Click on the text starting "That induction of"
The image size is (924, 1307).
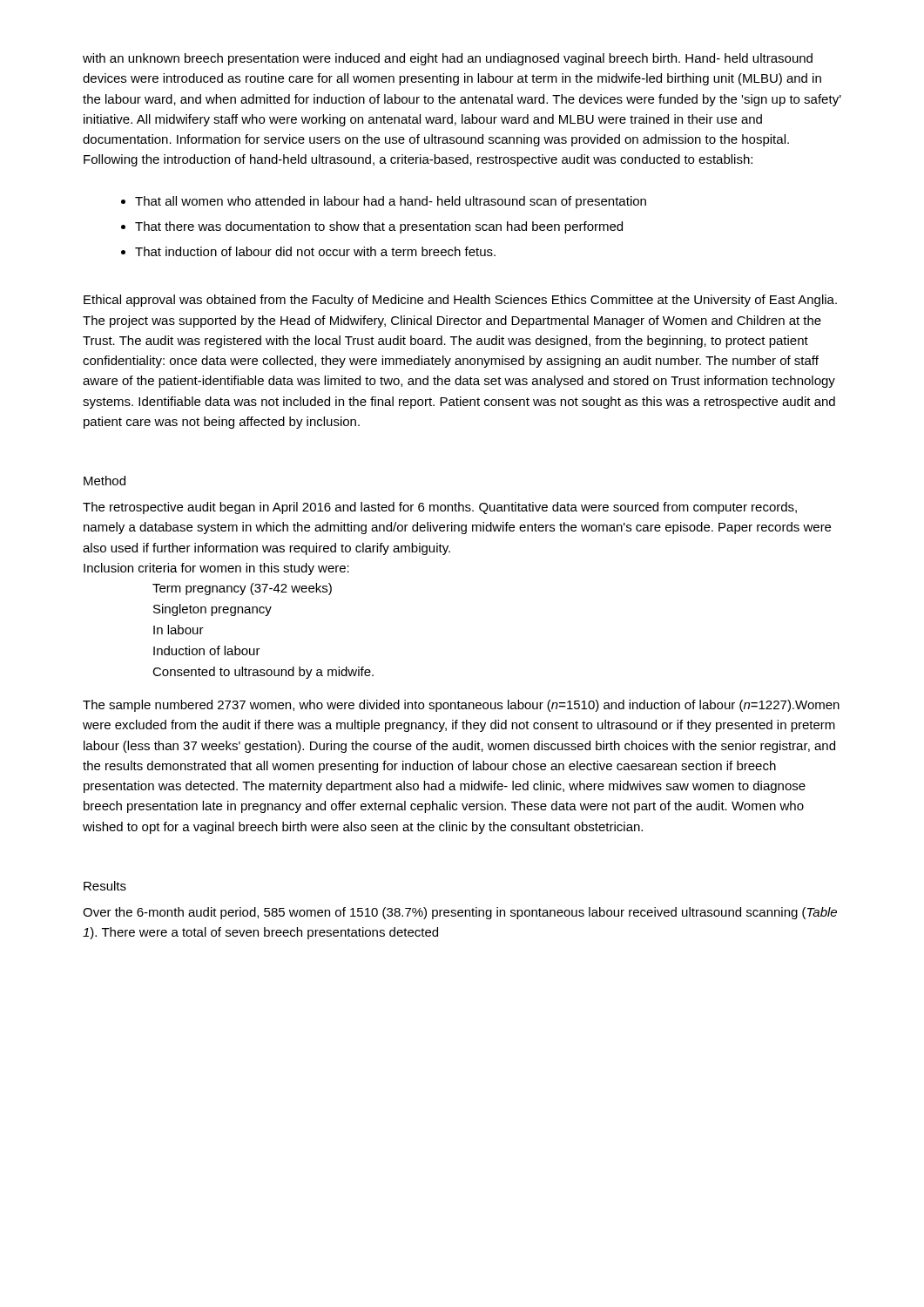click(x=316, y=251)
